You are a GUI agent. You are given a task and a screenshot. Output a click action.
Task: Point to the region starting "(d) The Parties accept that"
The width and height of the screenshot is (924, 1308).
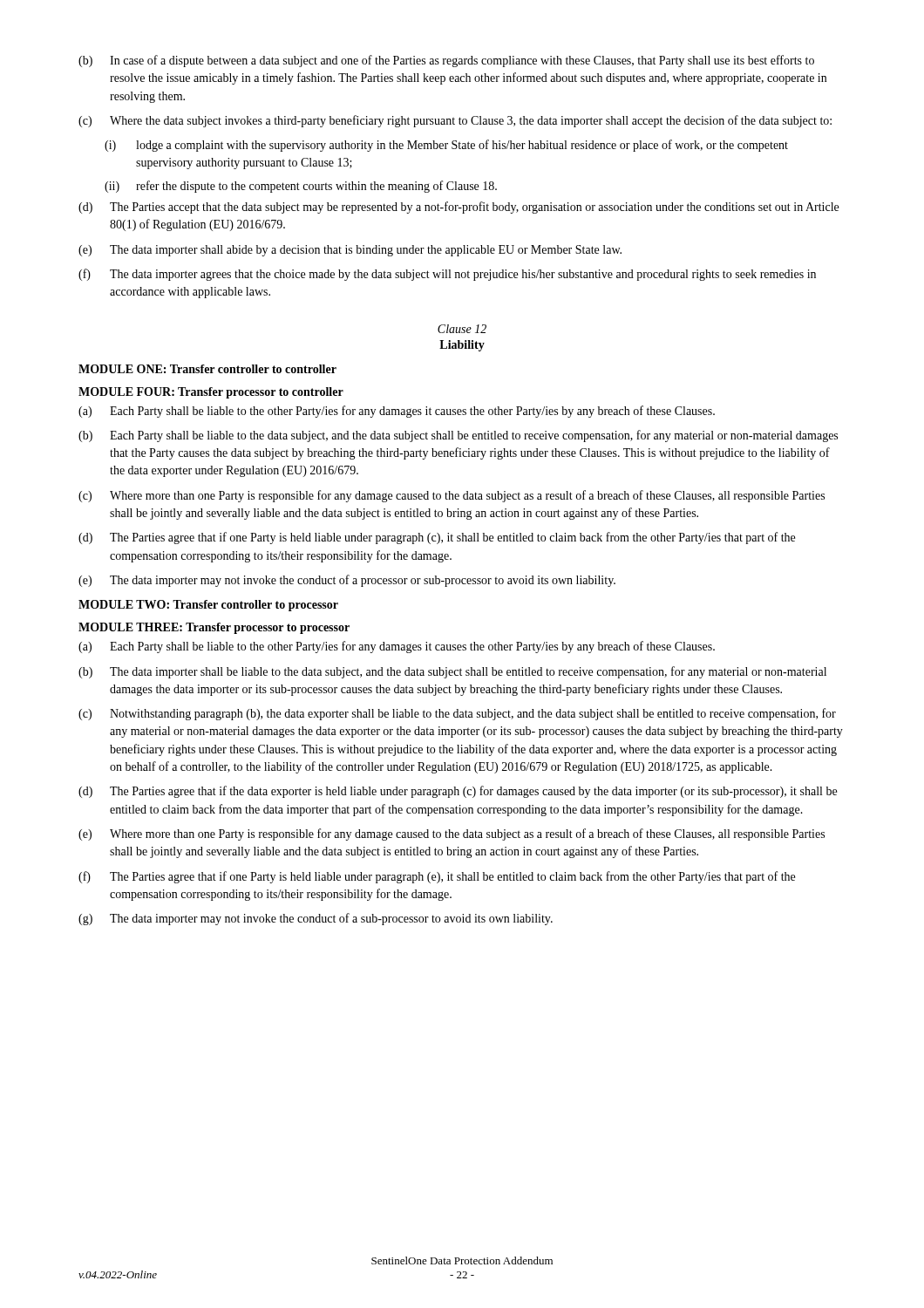[x=462, y=217]
